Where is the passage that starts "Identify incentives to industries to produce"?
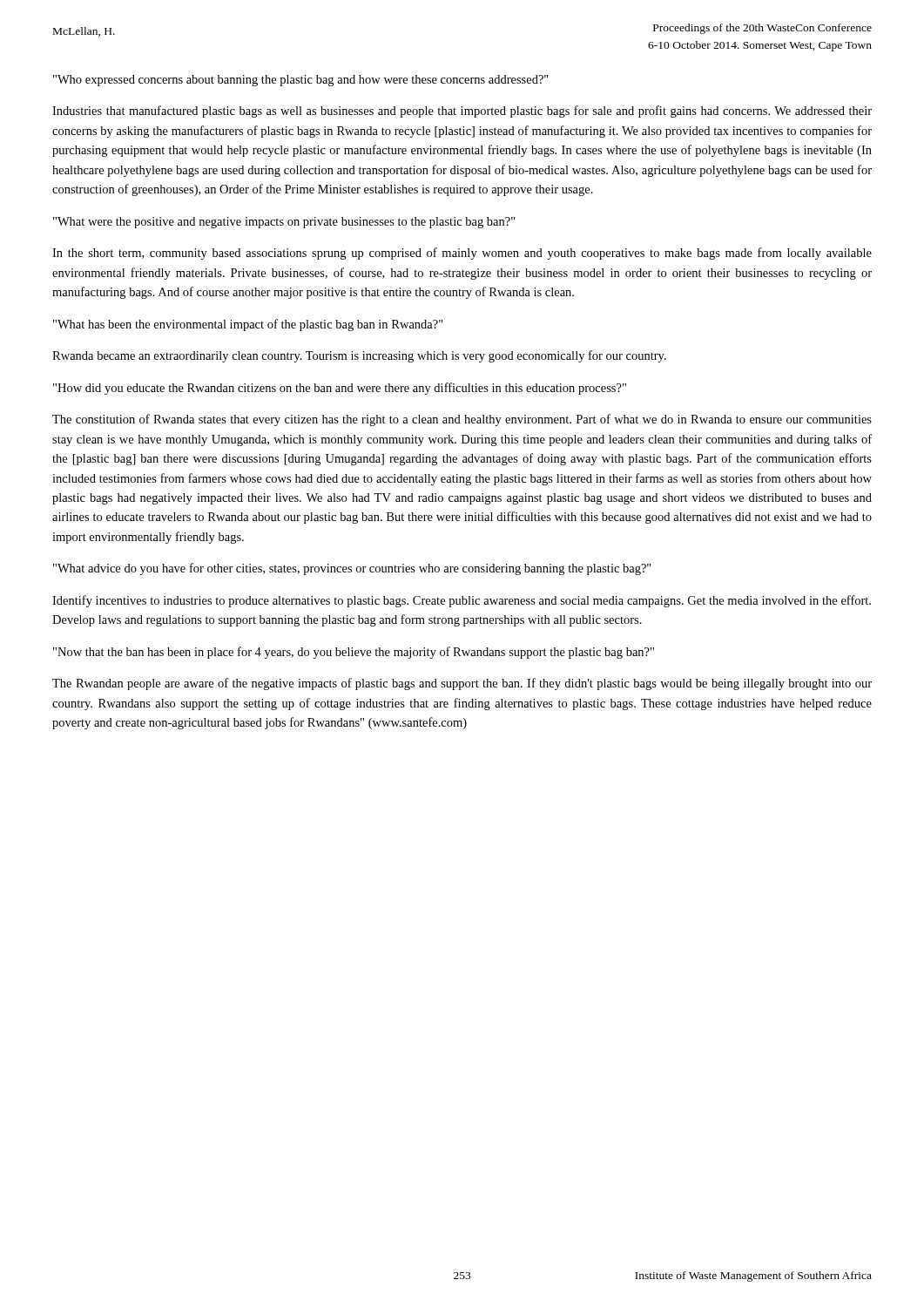This screenshot has height=1307, width=924. pyautogui.click(x=462, y=610)
